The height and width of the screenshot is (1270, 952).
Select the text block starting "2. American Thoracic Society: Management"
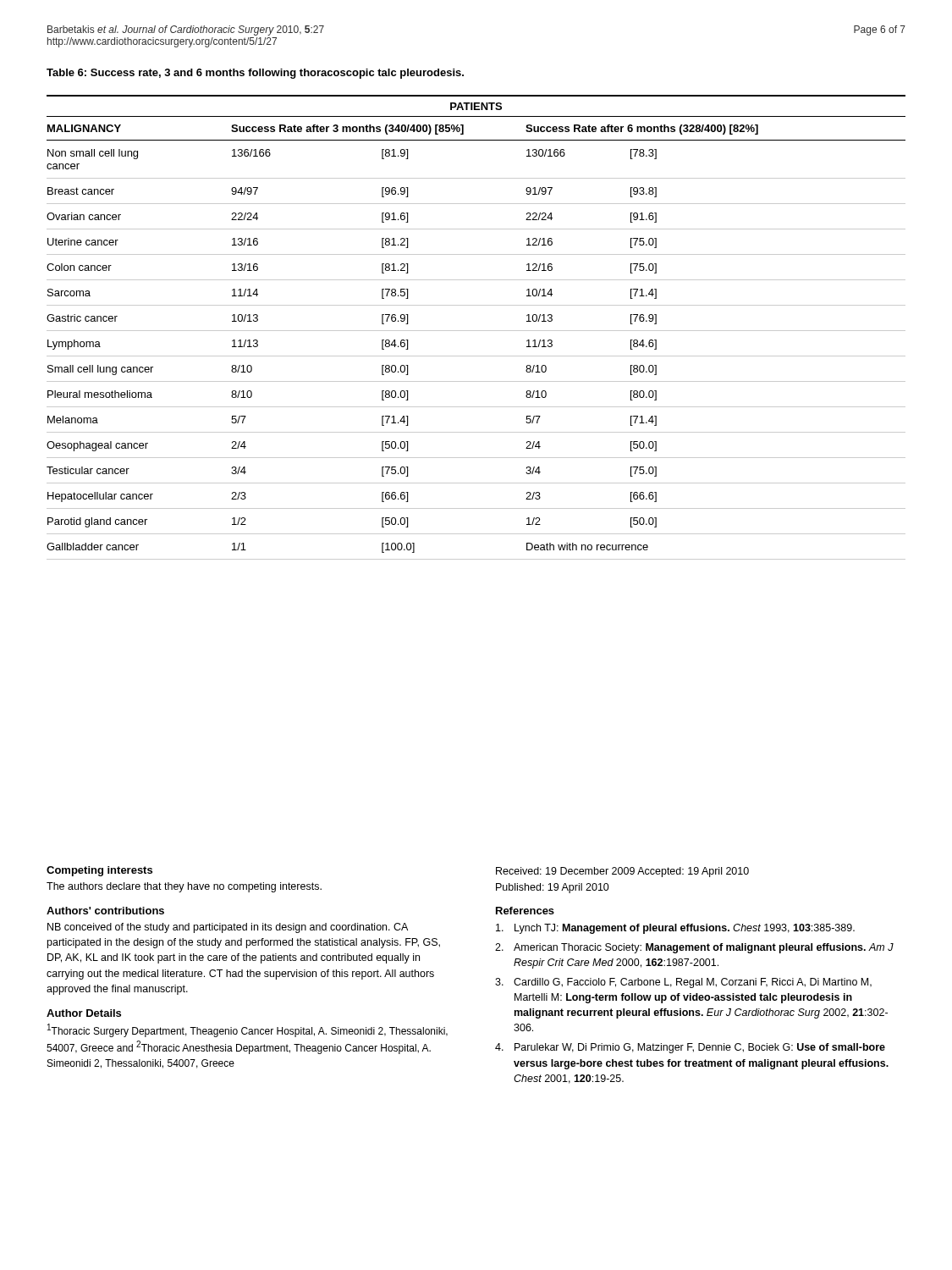[x=698, y=955]
